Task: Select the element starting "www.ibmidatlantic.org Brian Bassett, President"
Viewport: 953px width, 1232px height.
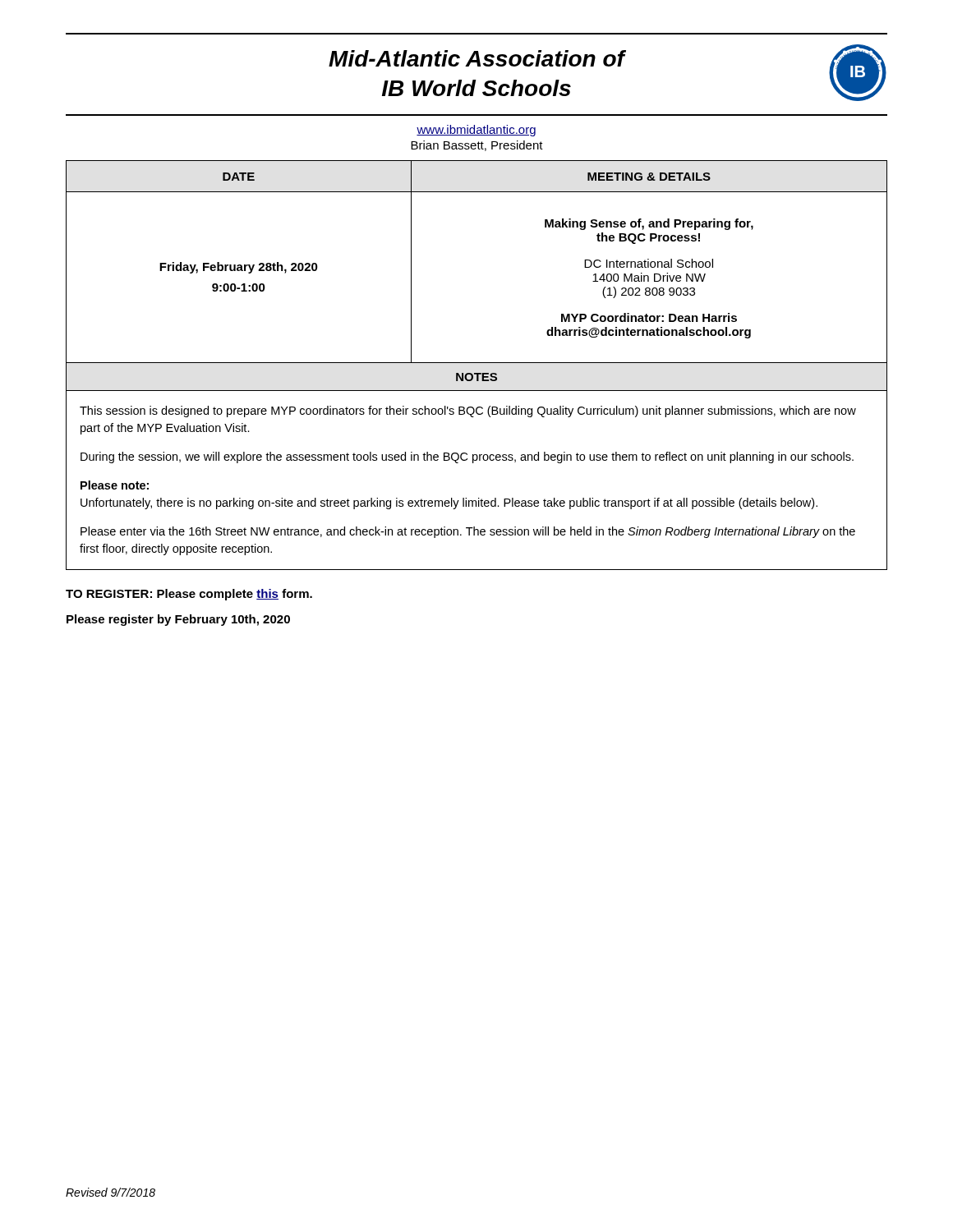Action: 476,137
